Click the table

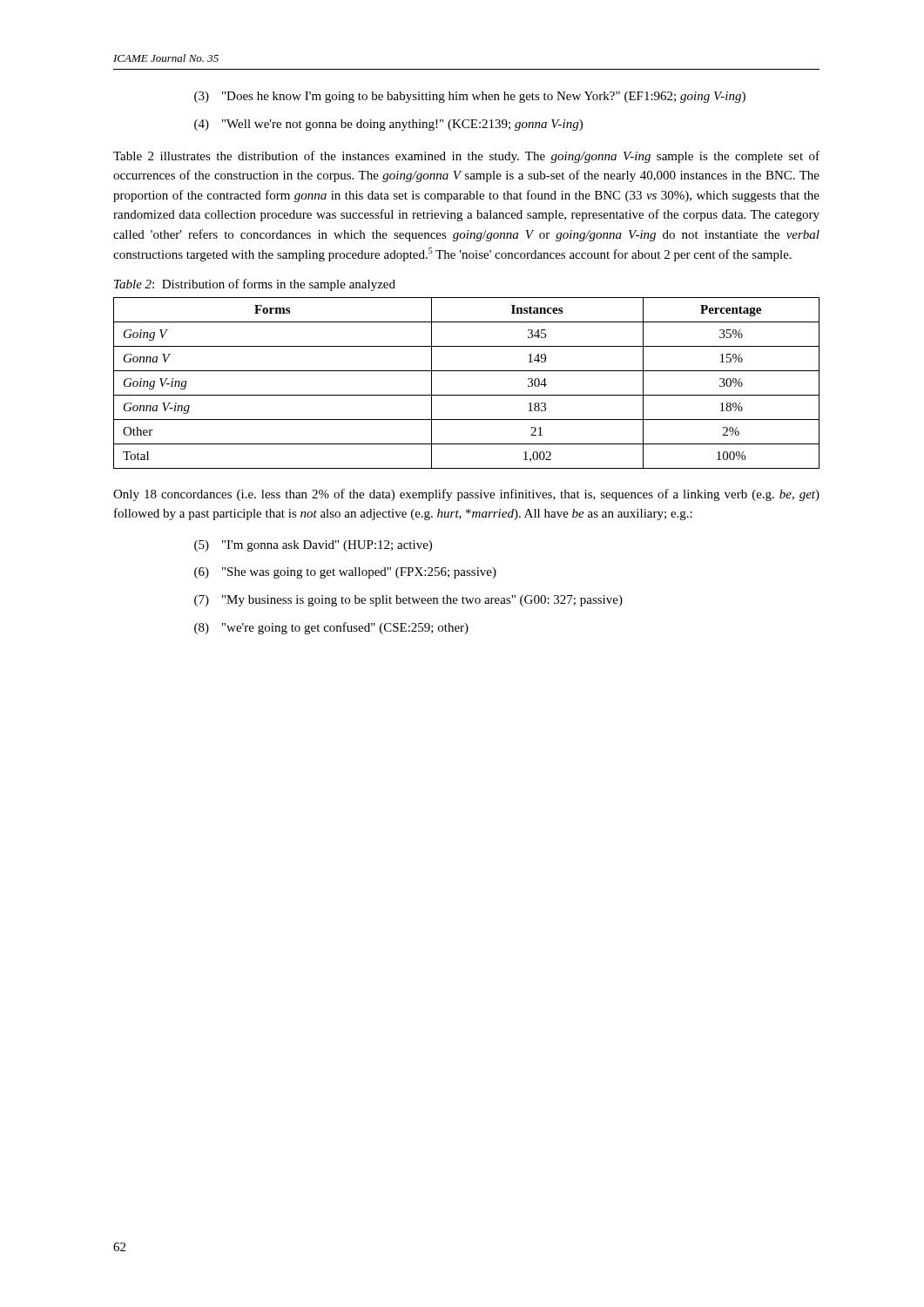(466, 382)
